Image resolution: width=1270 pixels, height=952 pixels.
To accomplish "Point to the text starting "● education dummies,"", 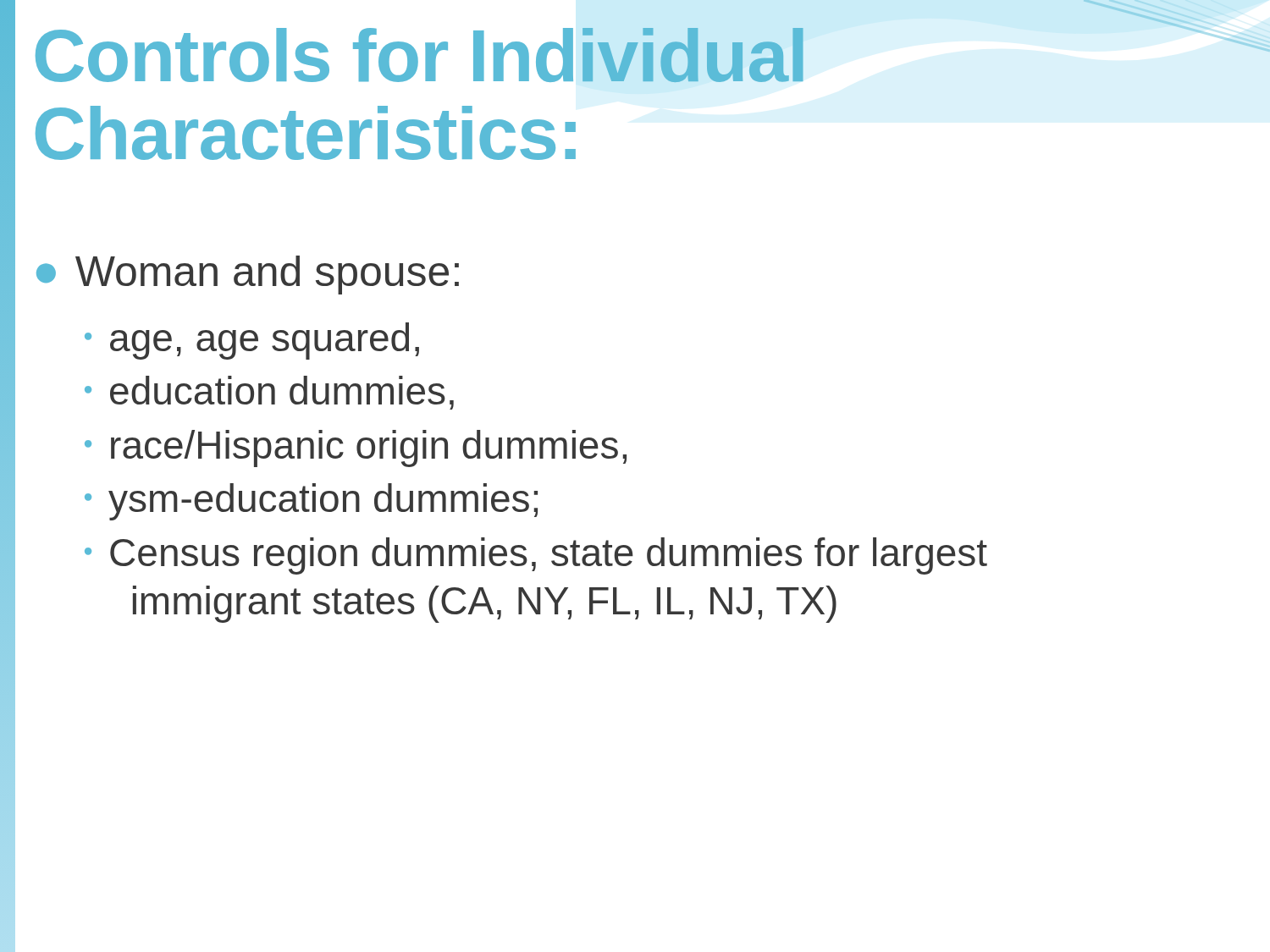I will [x=270, y=392].
